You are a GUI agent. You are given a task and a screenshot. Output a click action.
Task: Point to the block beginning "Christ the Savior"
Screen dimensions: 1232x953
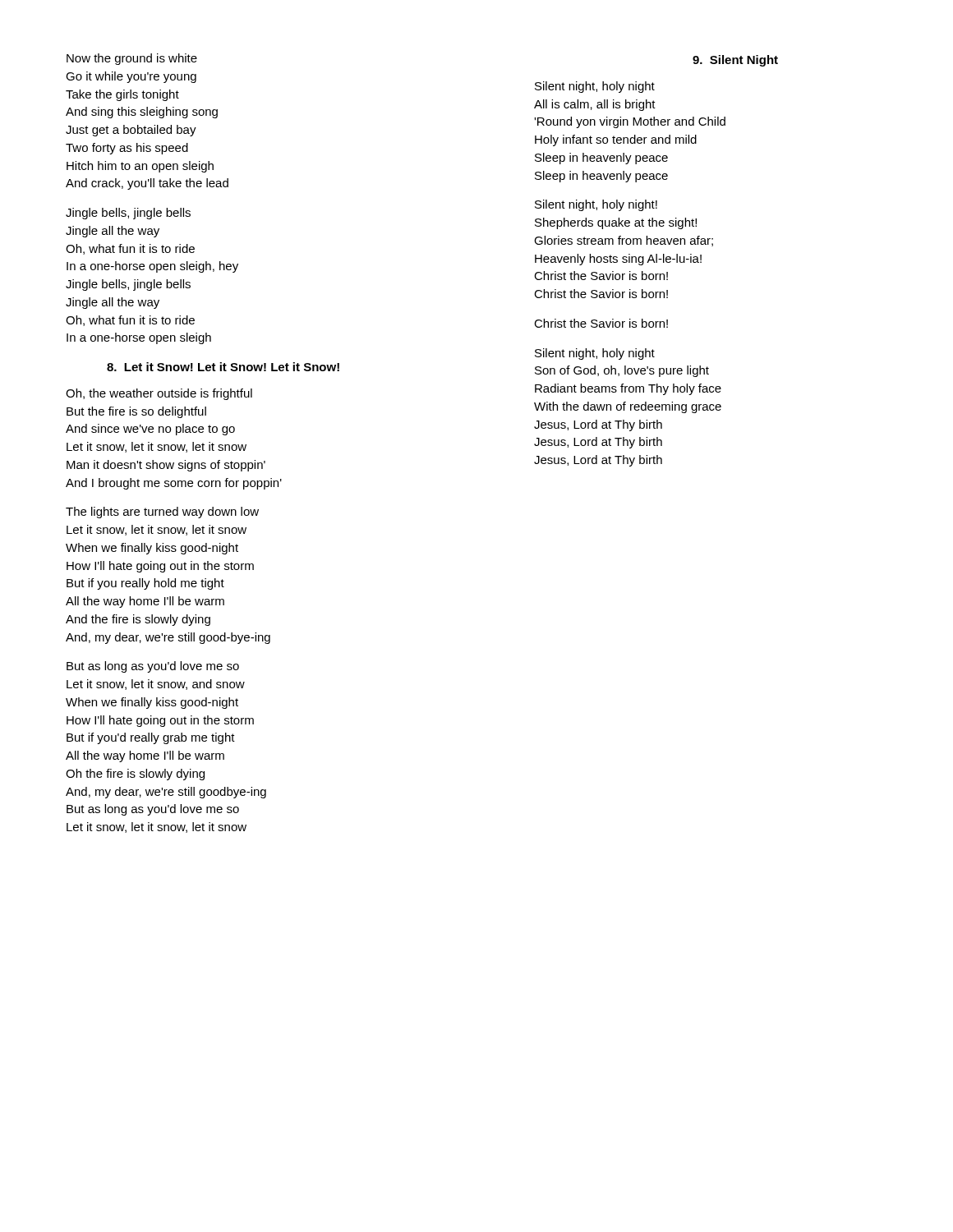601,323
